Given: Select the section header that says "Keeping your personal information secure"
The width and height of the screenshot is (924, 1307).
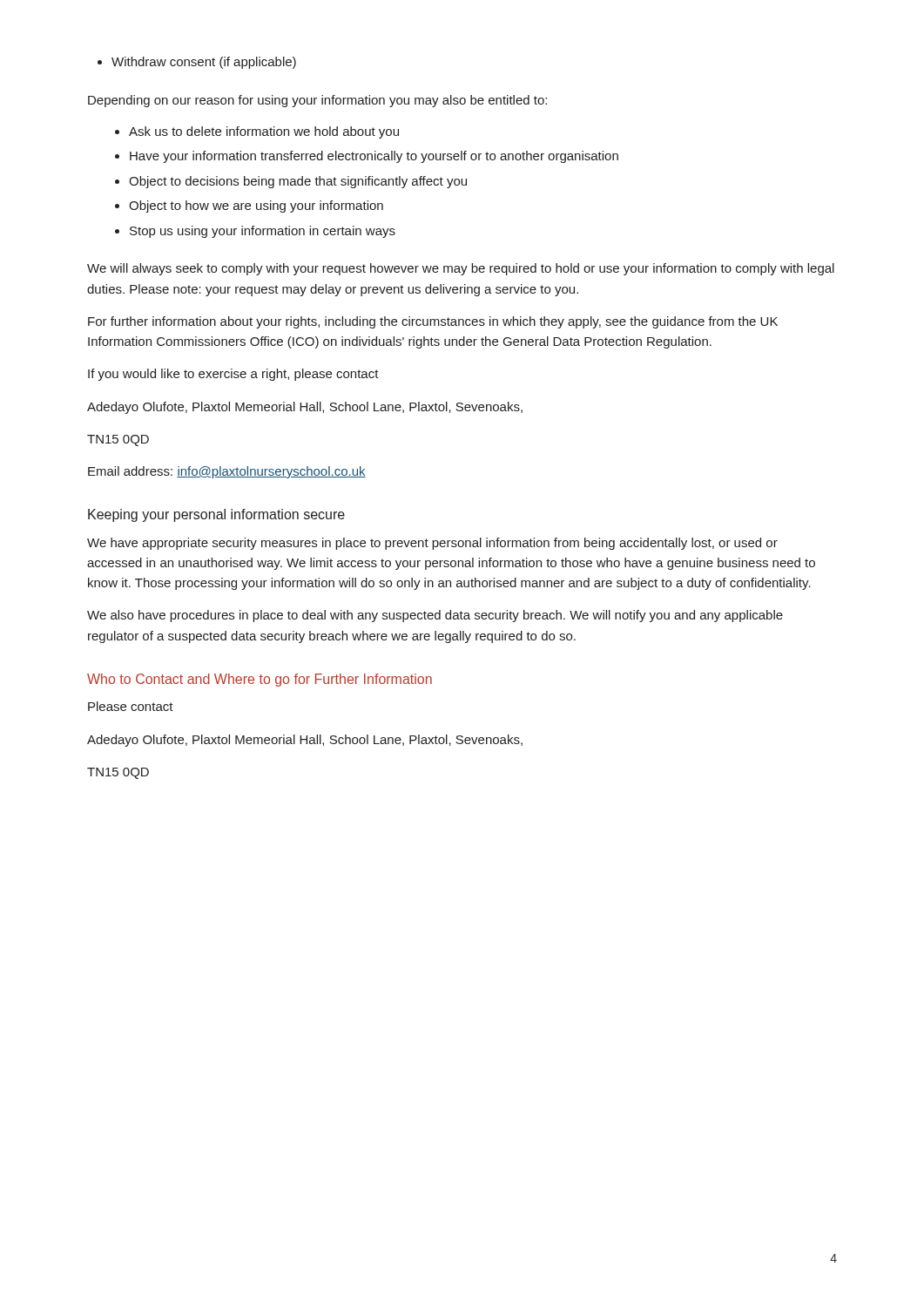Looking at the screenshot, I should pos(216,515).
